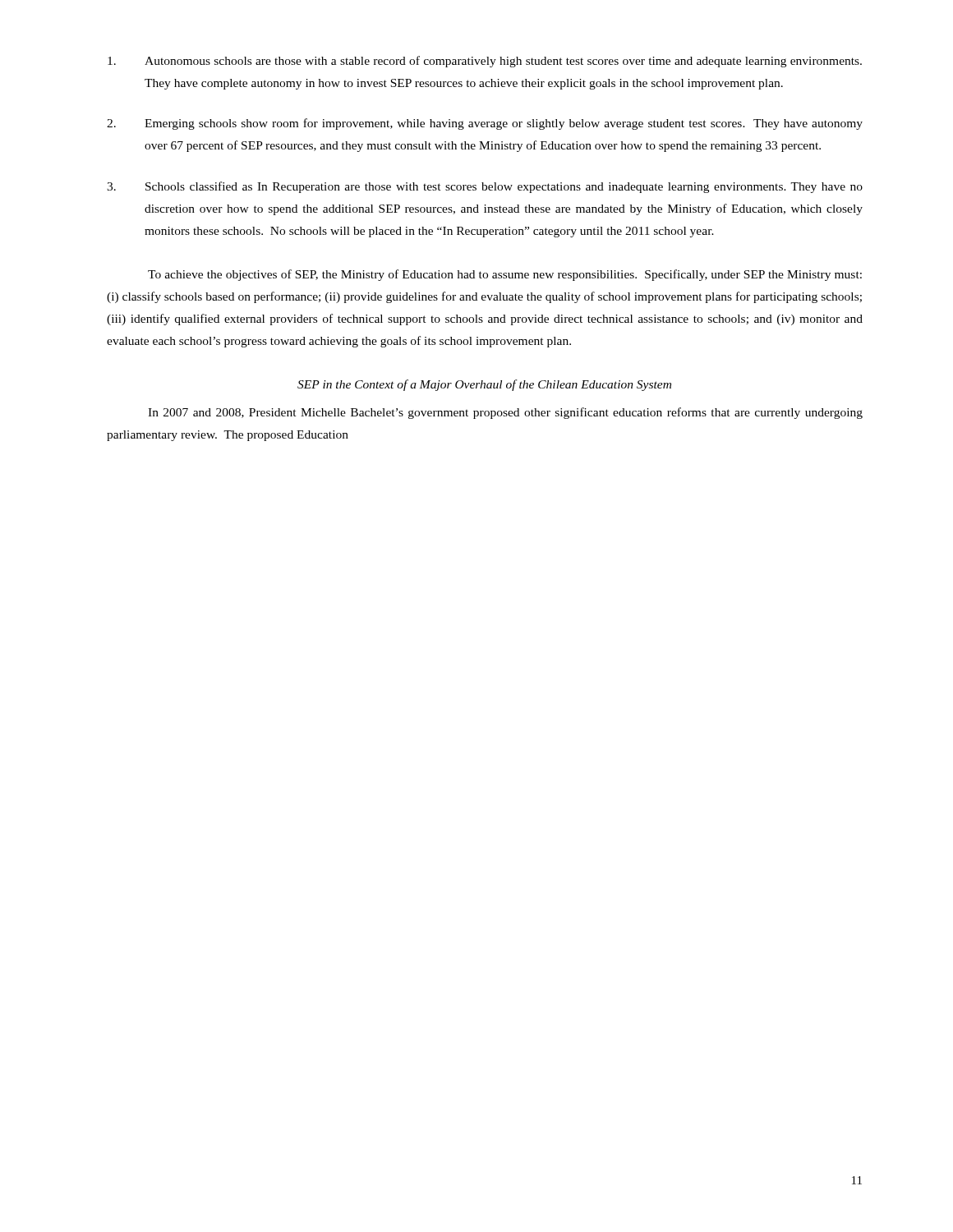Point to the passage starting "Autonomous schools are those"
953x1232 pixels.
coord(485,72)
